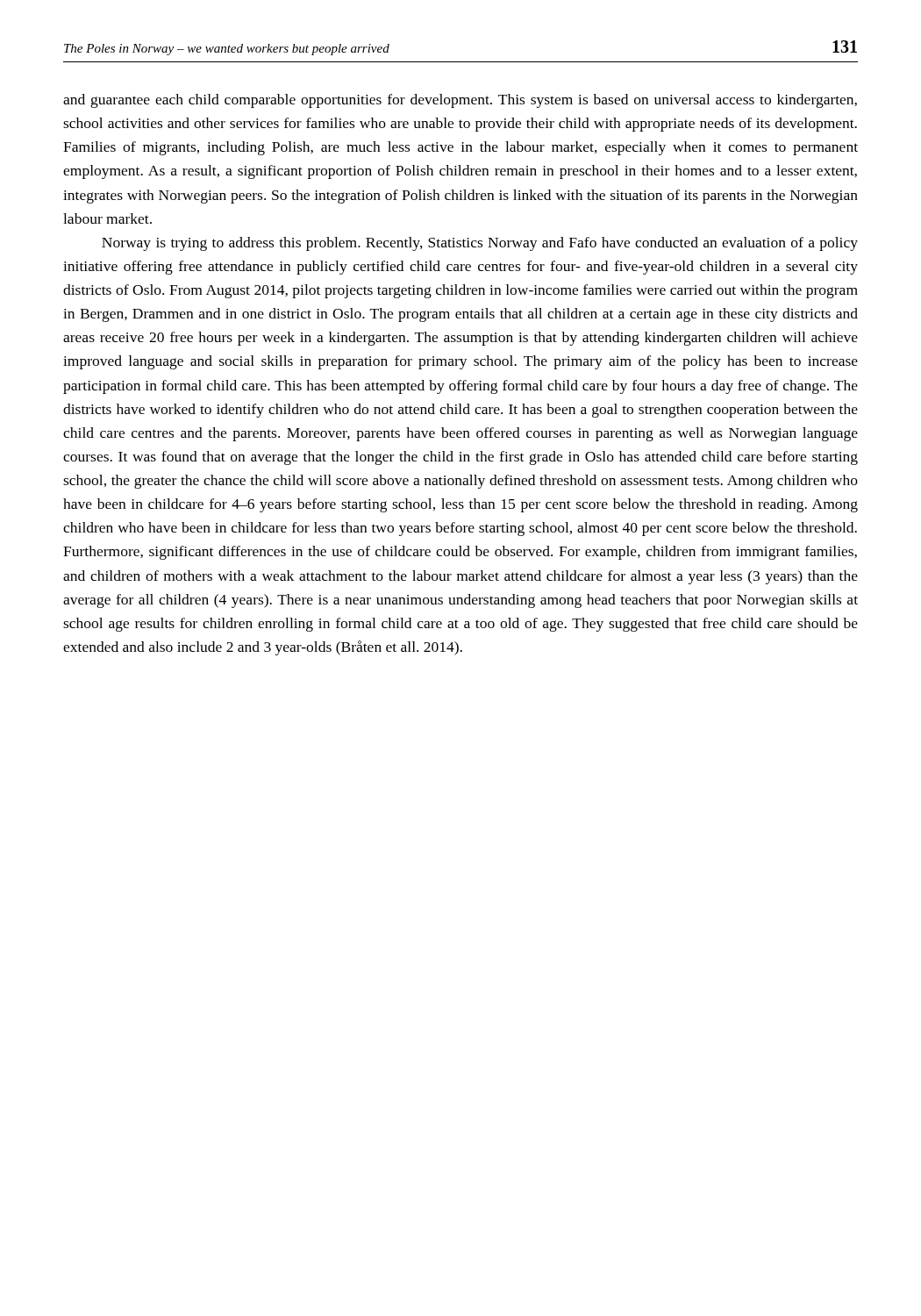Locate the text block that says "and guarantee each child comparable"
Screen dimensions: 1316x921
460,373
